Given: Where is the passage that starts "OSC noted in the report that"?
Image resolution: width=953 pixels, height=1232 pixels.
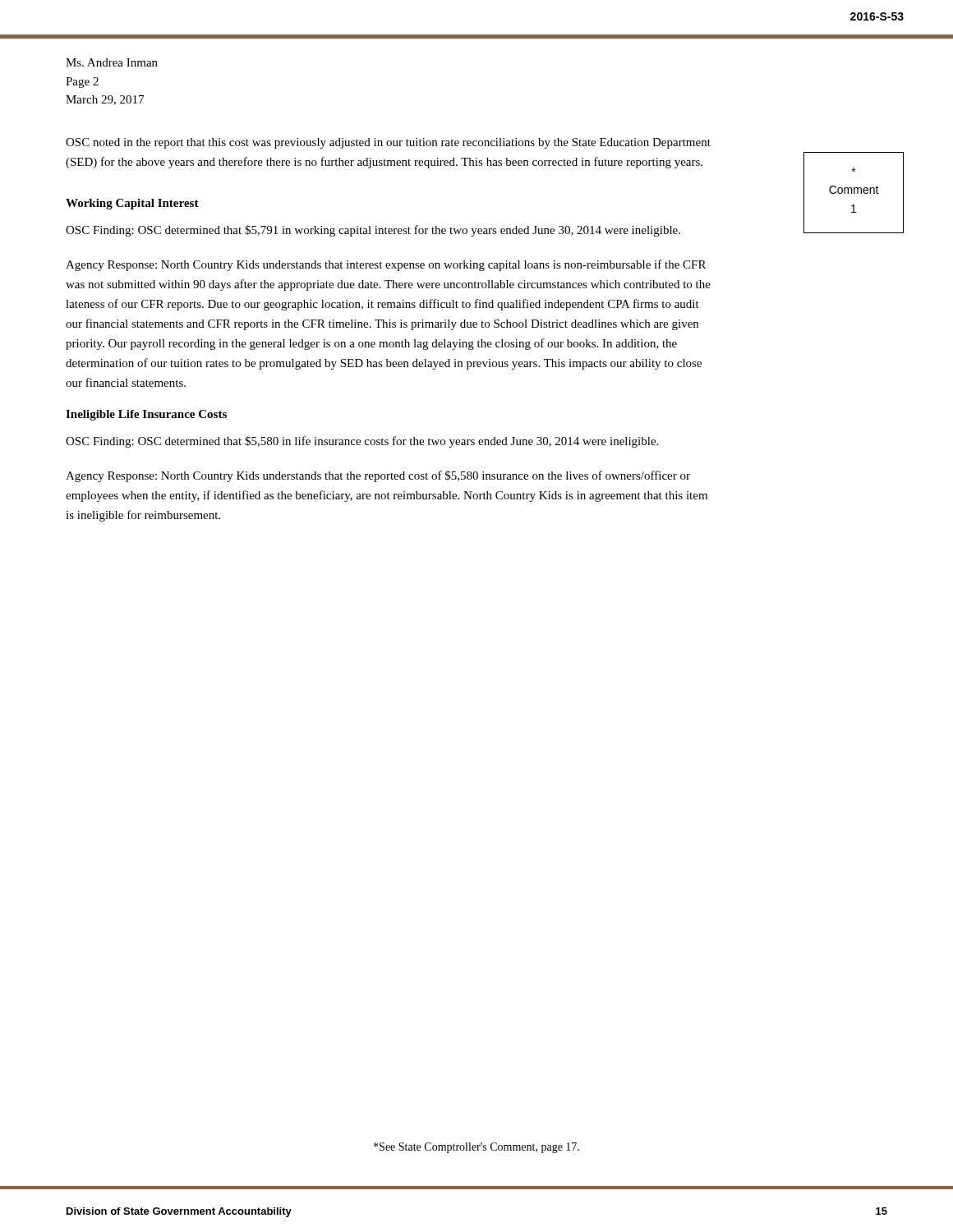Looking at the screenshot, I should (388, 152).
